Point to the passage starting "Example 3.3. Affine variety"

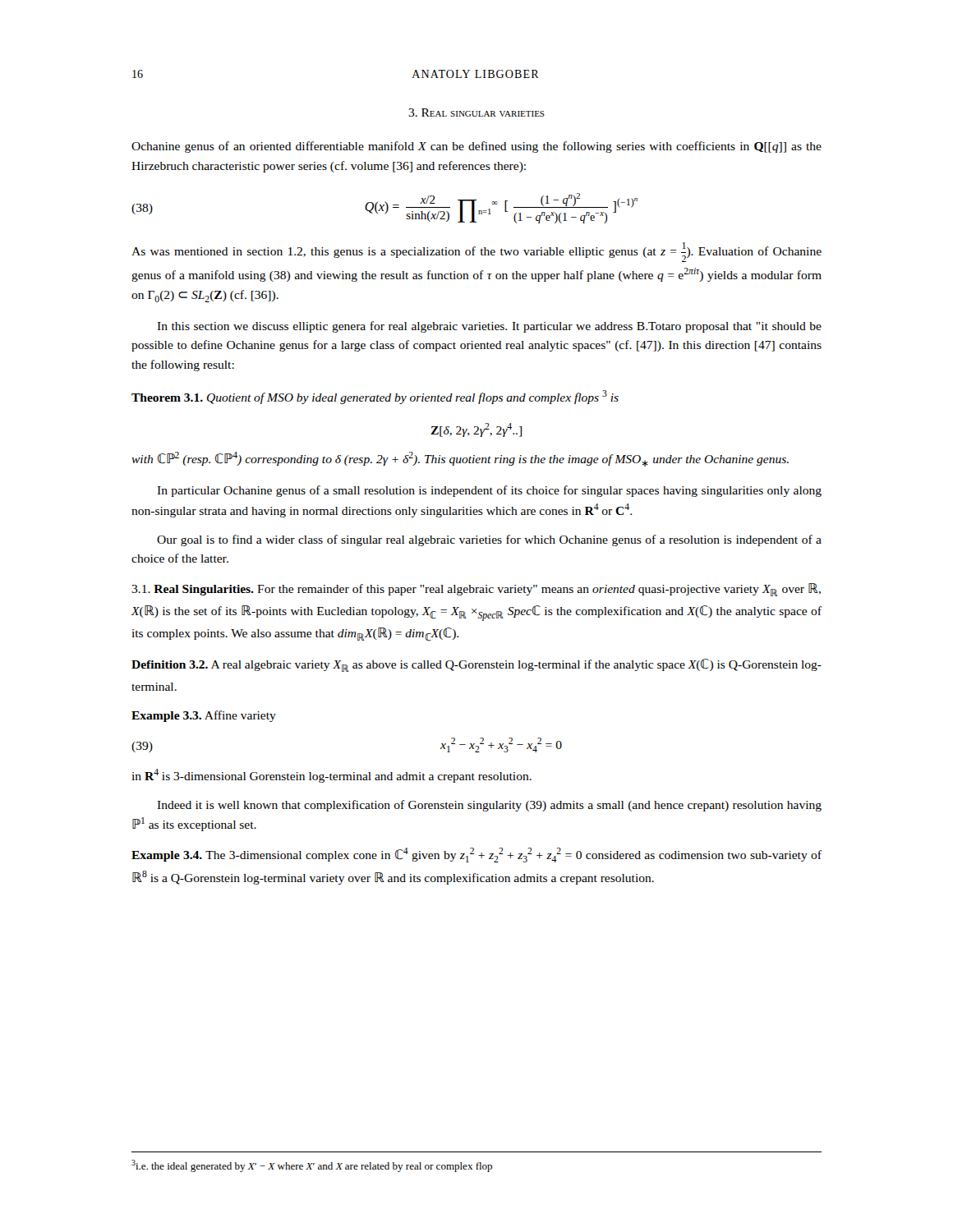(x=204, y=716)
